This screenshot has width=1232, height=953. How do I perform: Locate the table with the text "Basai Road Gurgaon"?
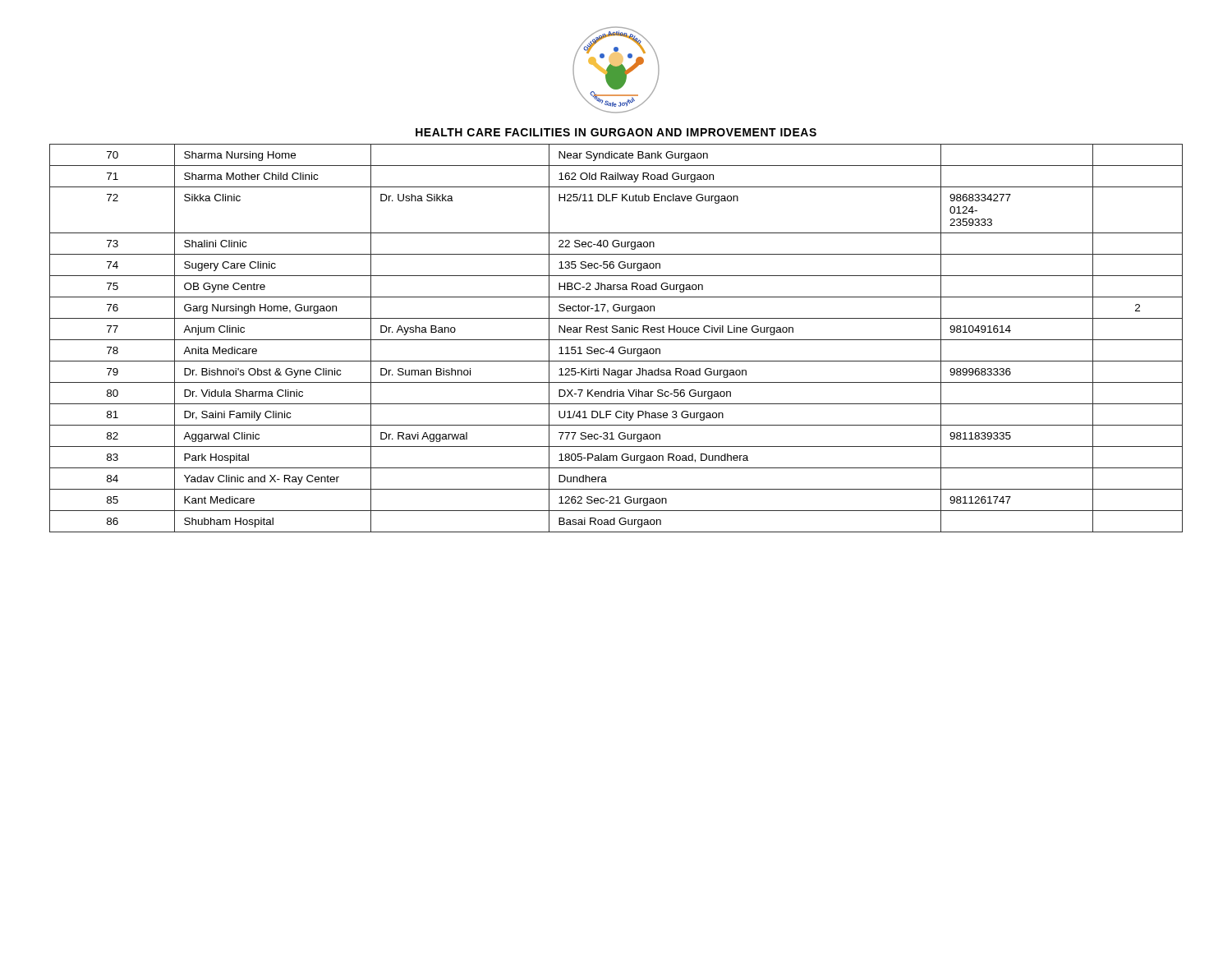(616, 338)
